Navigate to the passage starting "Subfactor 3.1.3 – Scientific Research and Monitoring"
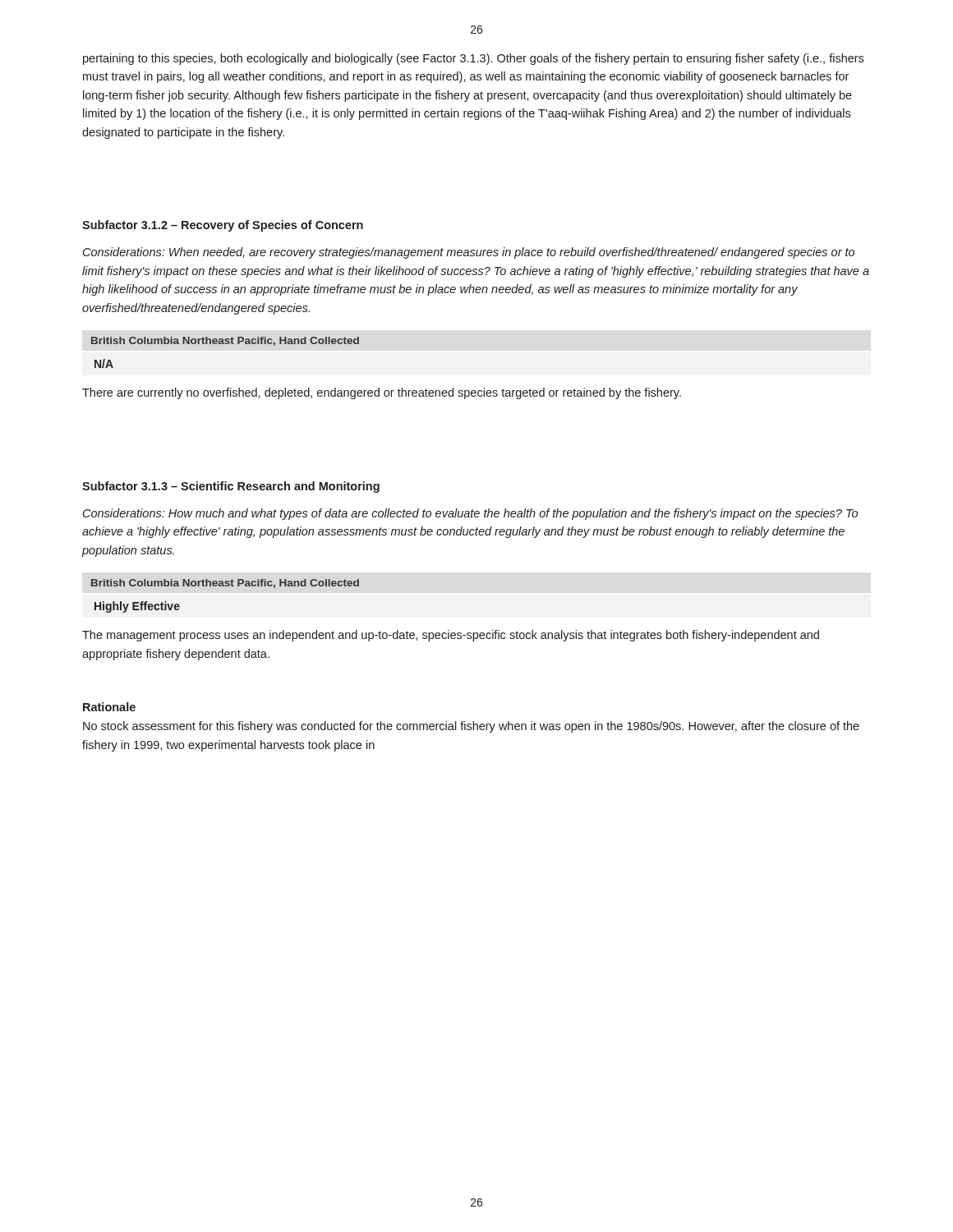953x1232 pixels. (x=231, y=486)
